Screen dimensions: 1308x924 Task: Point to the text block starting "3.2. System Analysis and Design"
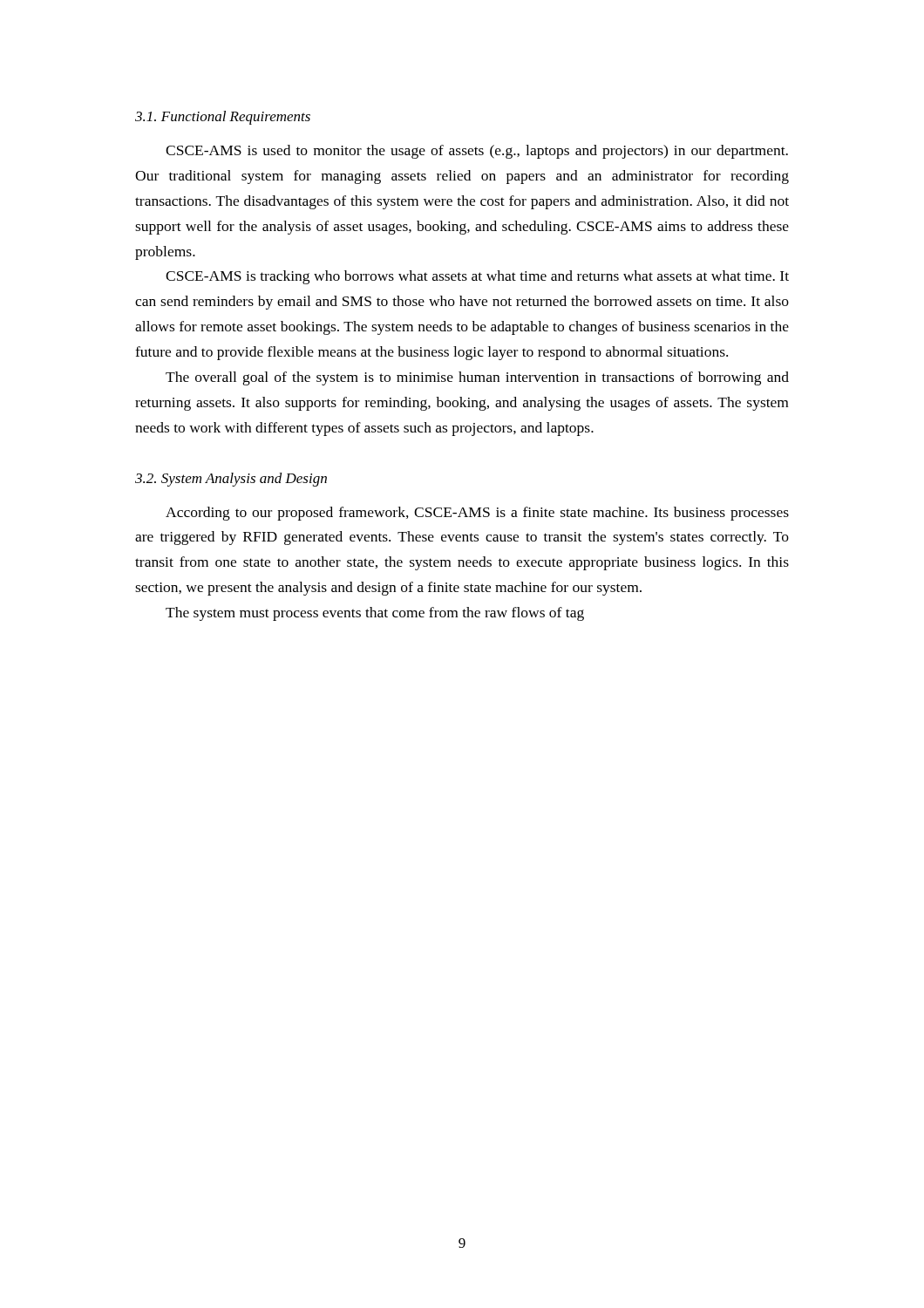pos(231,478)
